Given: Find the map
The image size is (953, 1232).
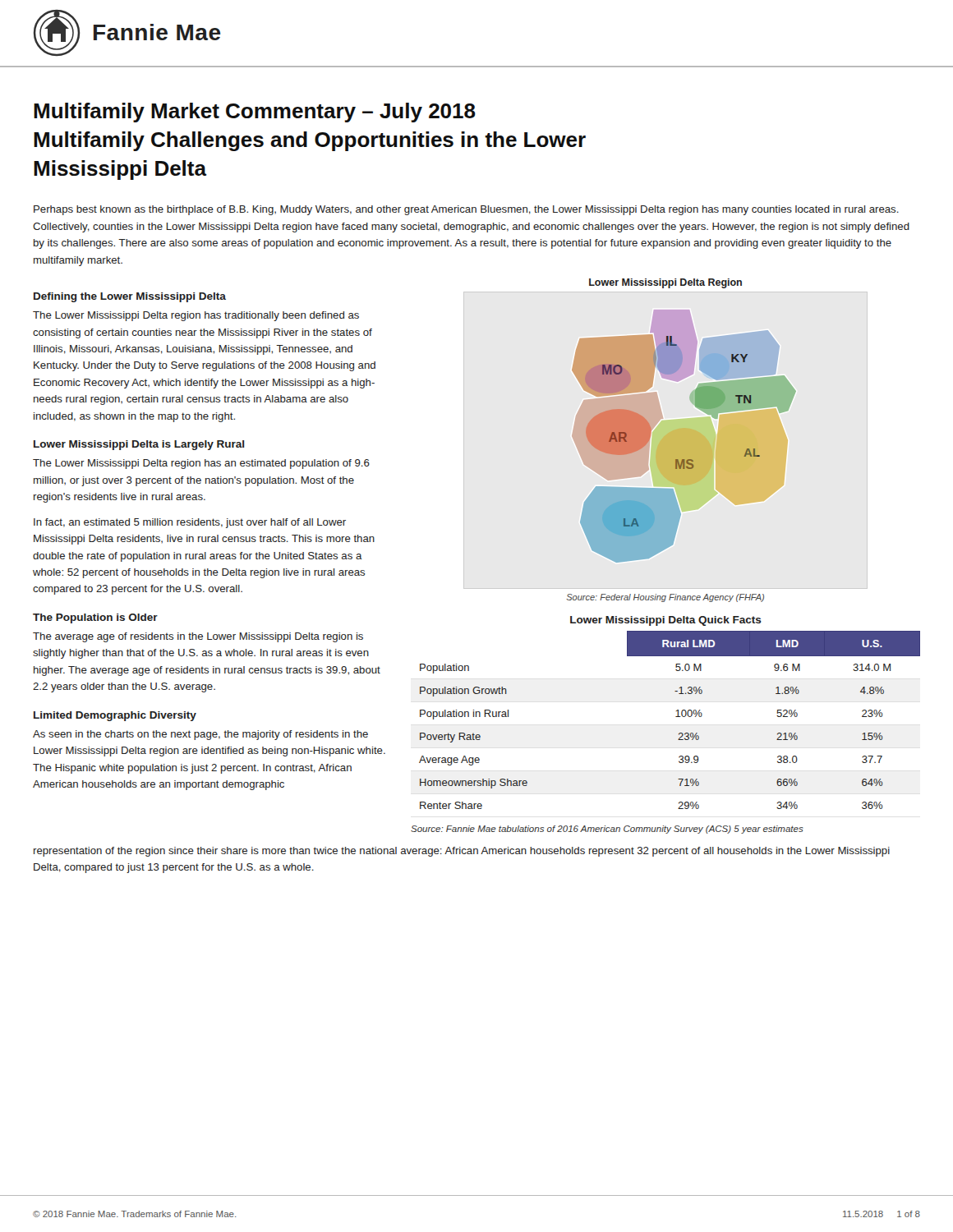Looking at the screenshot, I should tap(665, 439).
